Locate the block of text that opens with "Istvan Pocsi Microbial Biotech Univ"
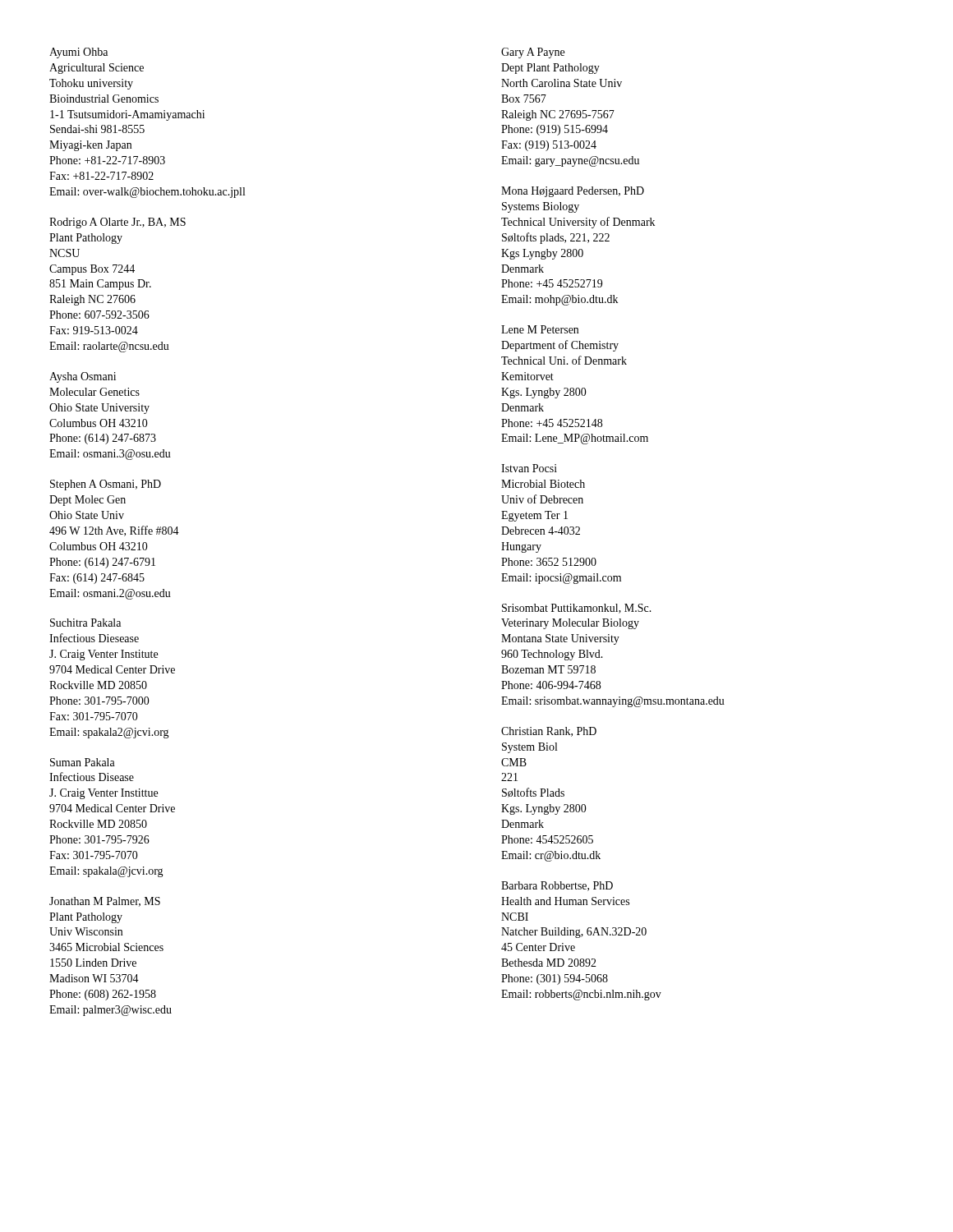 pos(529,468)
